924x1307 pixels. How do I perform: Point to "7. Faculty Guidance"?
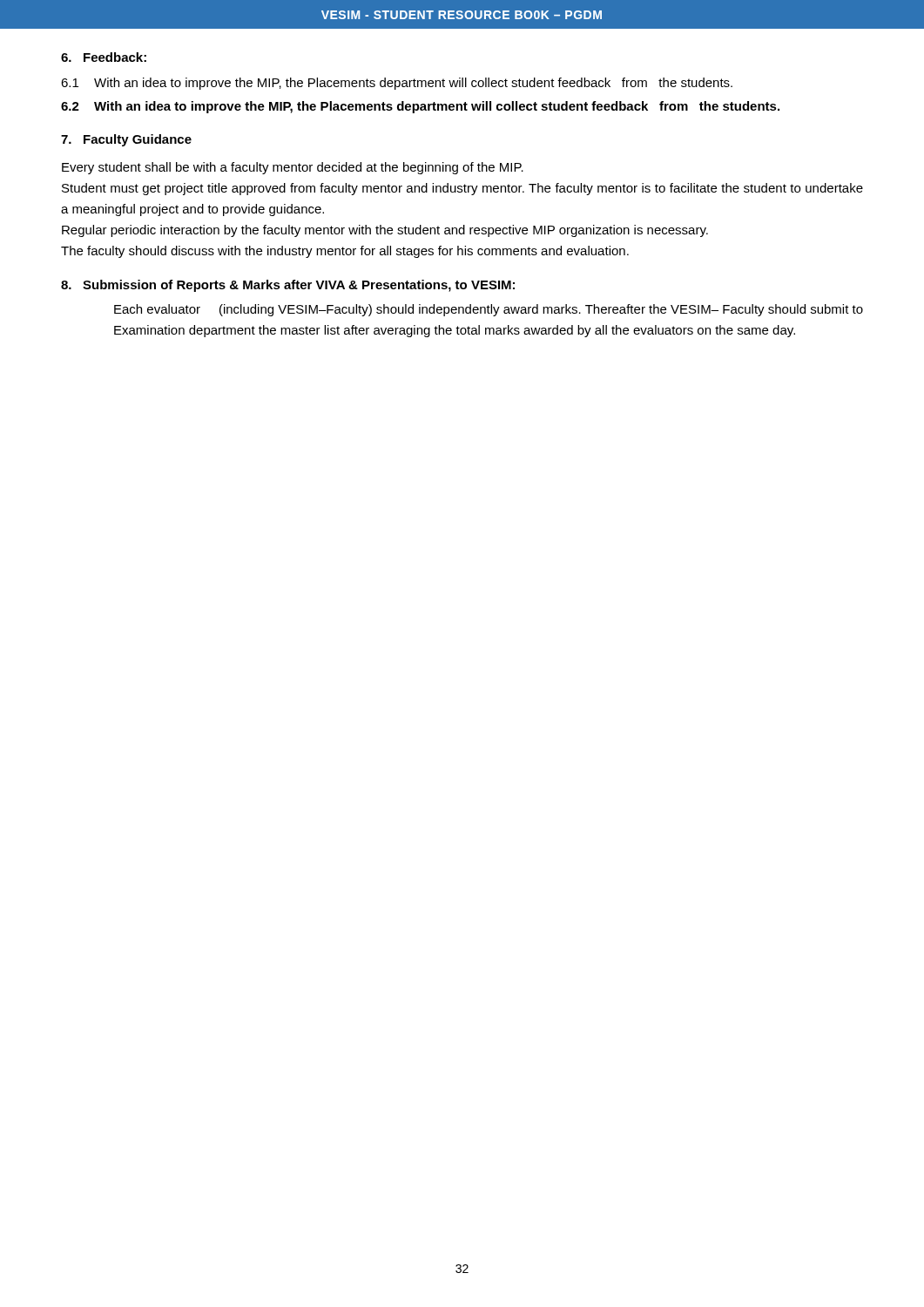(x=126, y=139)
